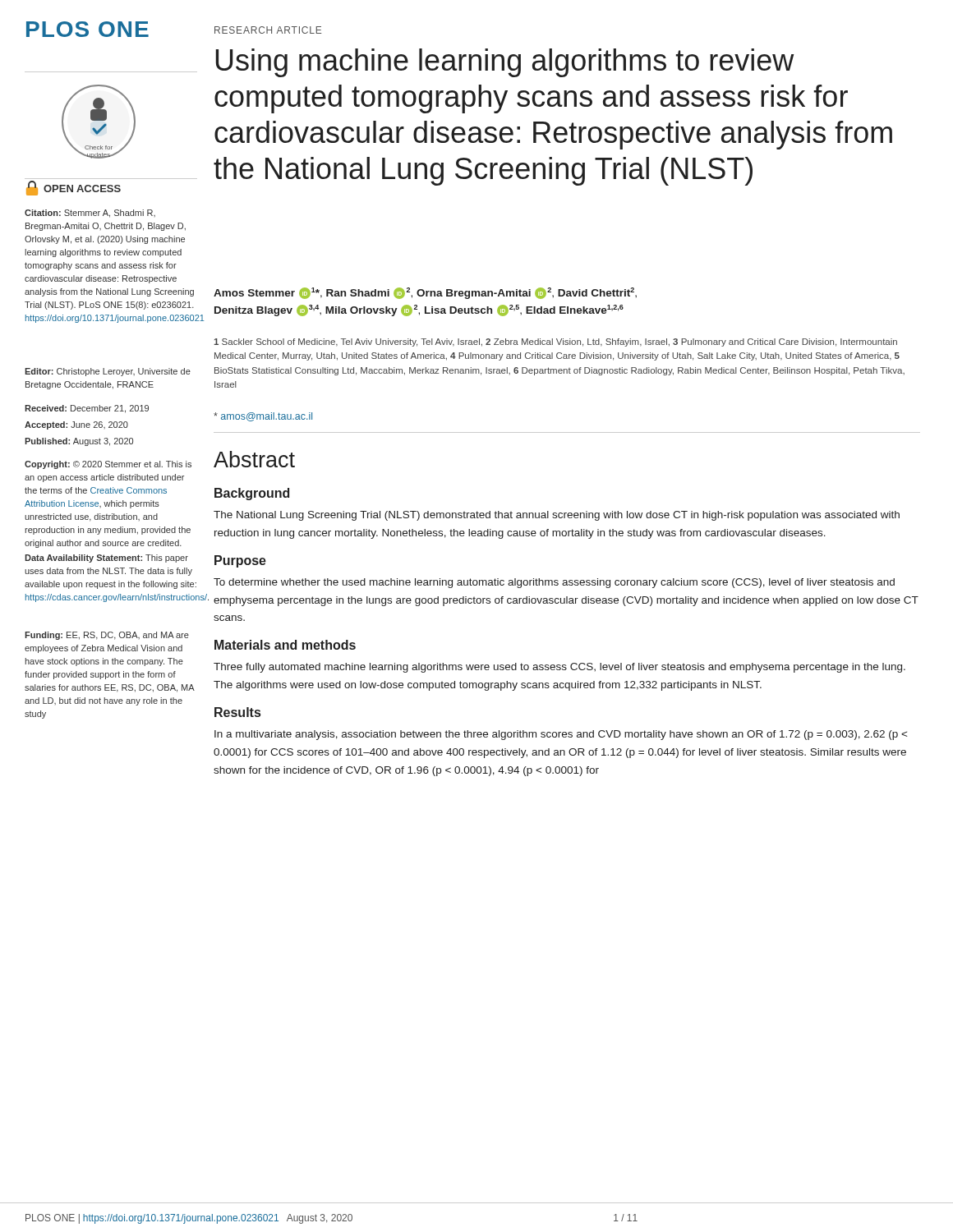Locate the text block that says "In a multivariate analysis, association between the three"
953x1232 pixels.
[561, 752]
